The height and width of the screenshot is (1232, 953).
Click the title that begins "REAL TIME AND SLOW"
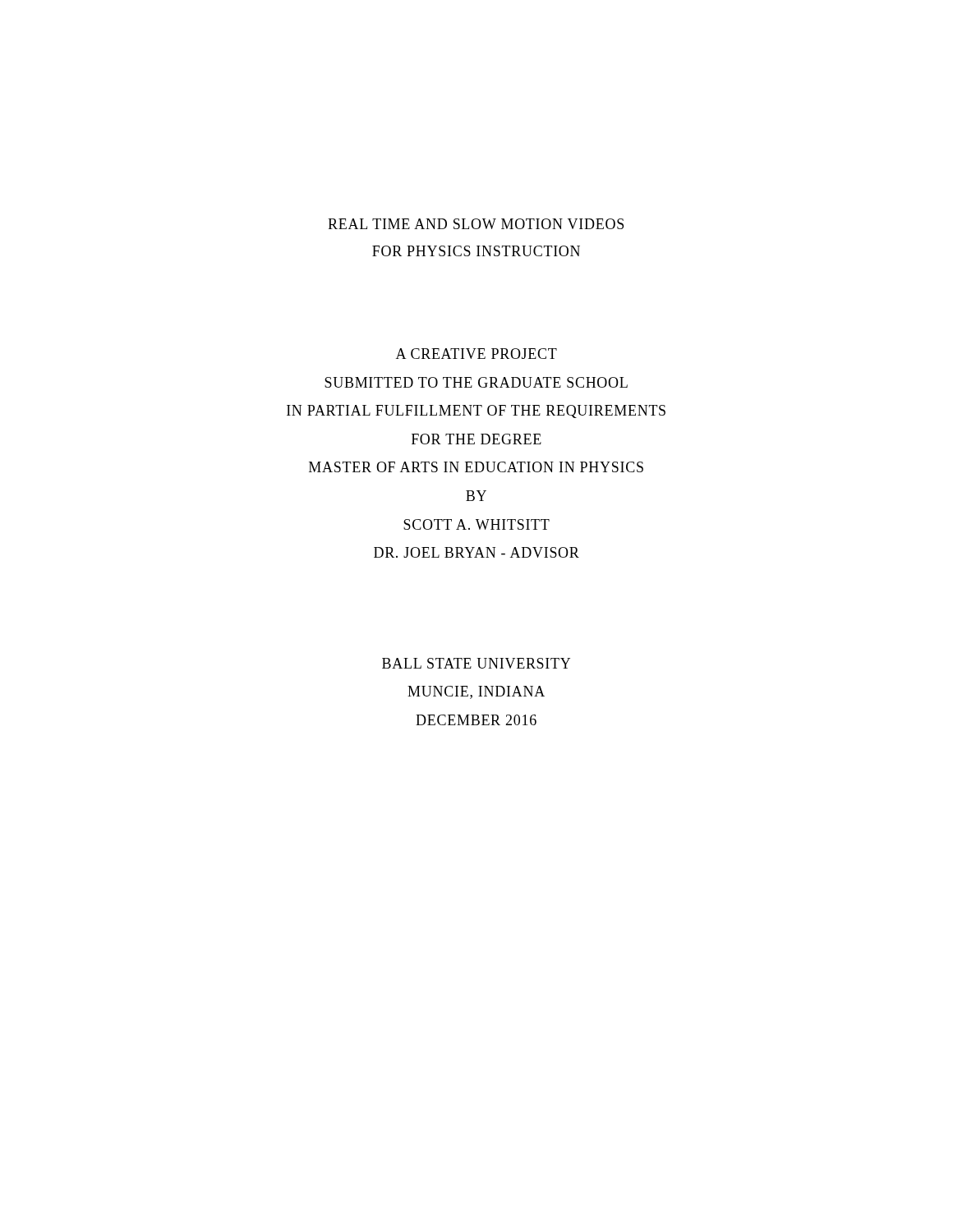pos(476,238)
